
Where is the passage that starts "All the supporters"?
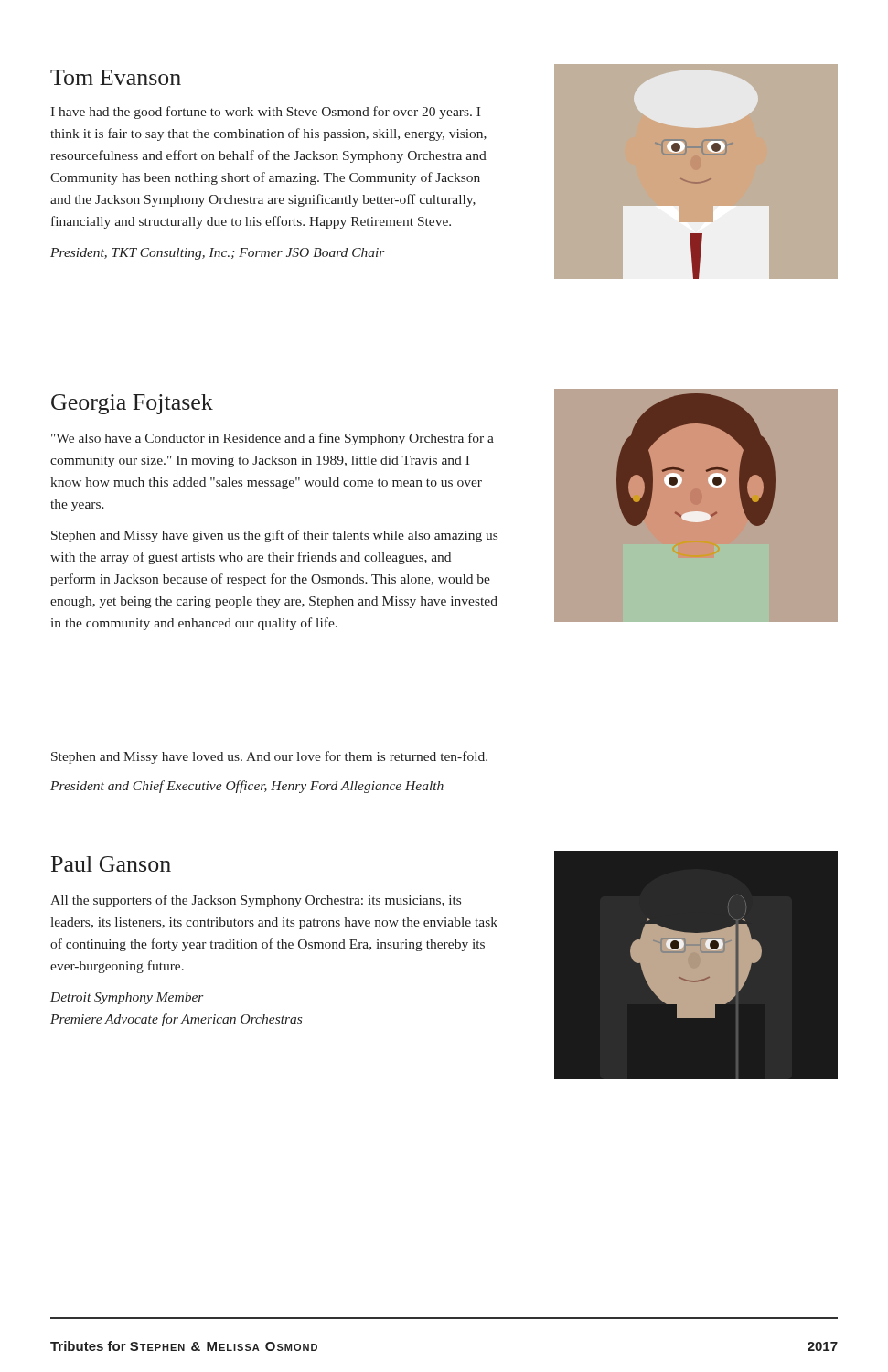[274, 933]
